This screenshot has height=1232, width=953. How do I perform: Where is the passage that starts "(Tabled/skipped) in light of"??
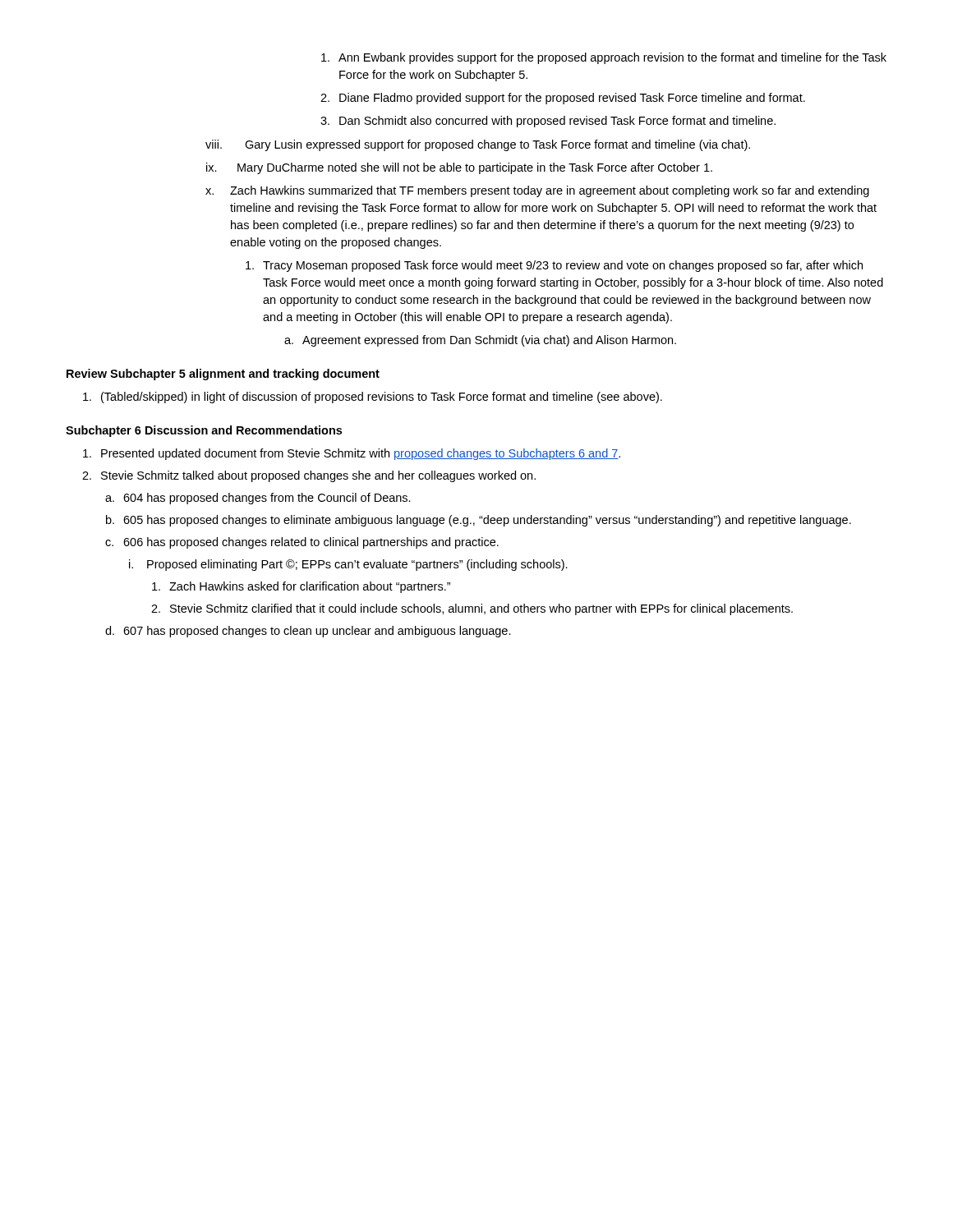[372, 397]
